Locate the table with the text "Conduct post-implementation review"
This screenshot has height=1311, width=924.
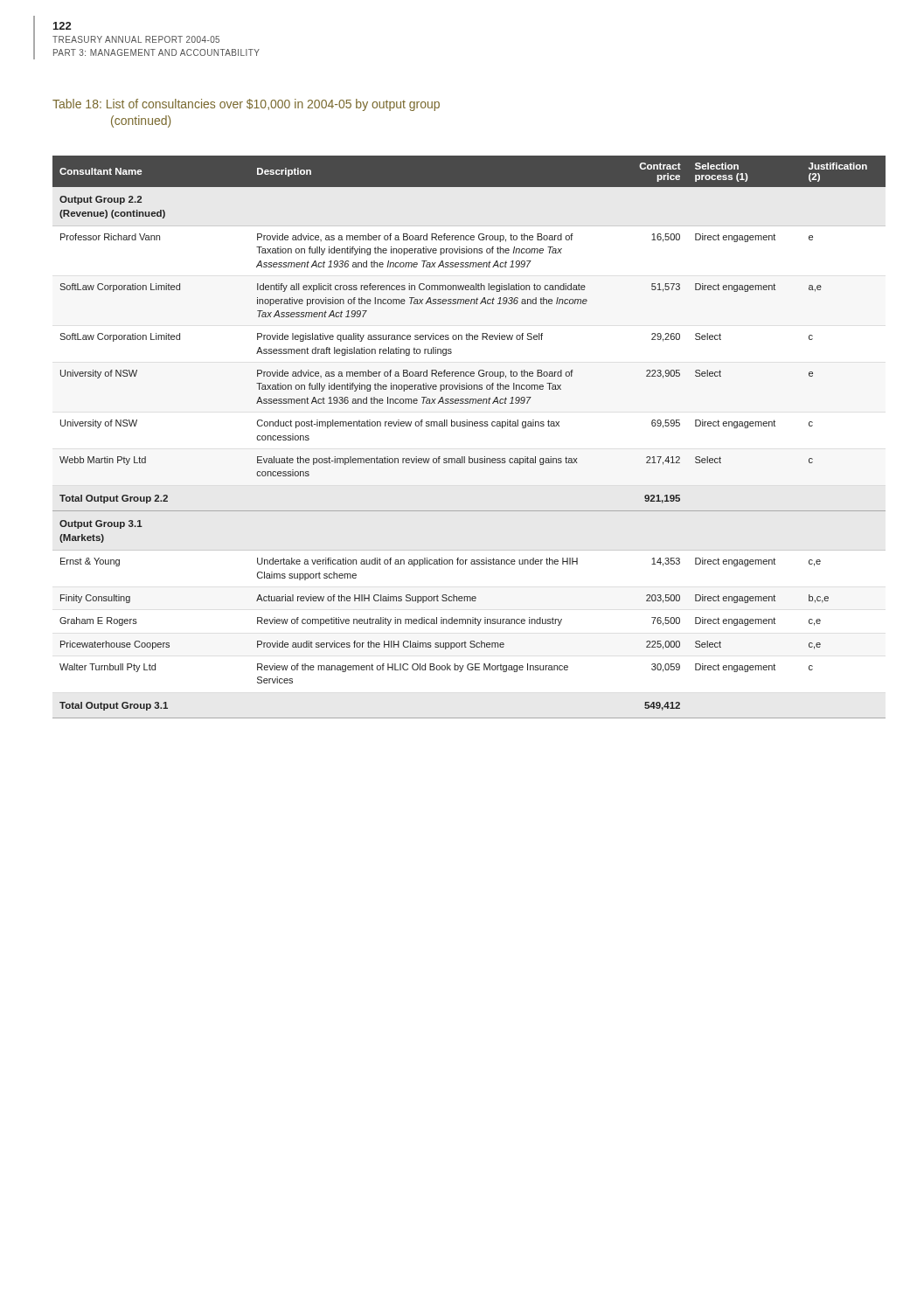pos(469,437)
